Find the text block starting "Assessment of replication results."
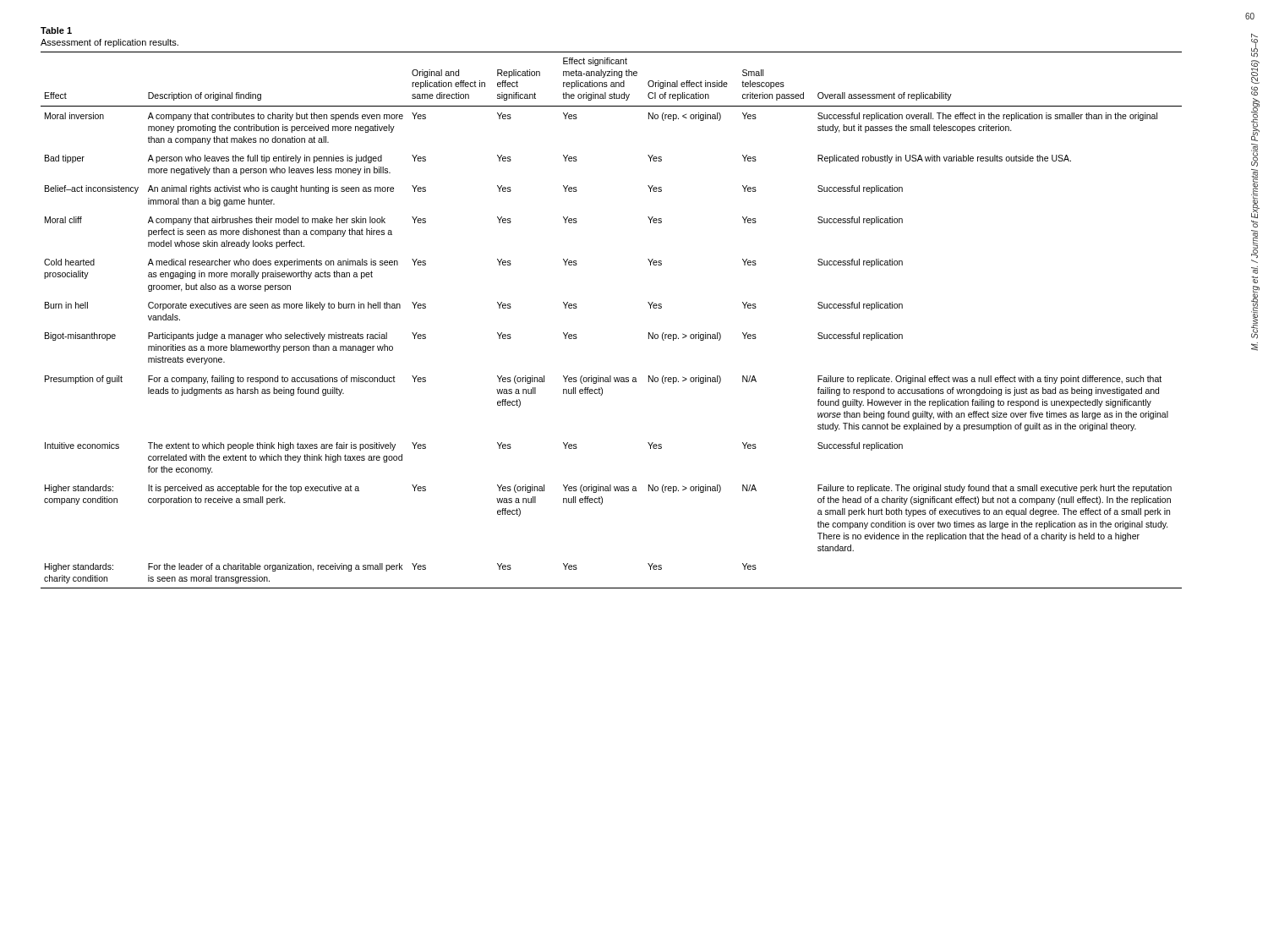1268x952 pixels. (x=110, y=42)
